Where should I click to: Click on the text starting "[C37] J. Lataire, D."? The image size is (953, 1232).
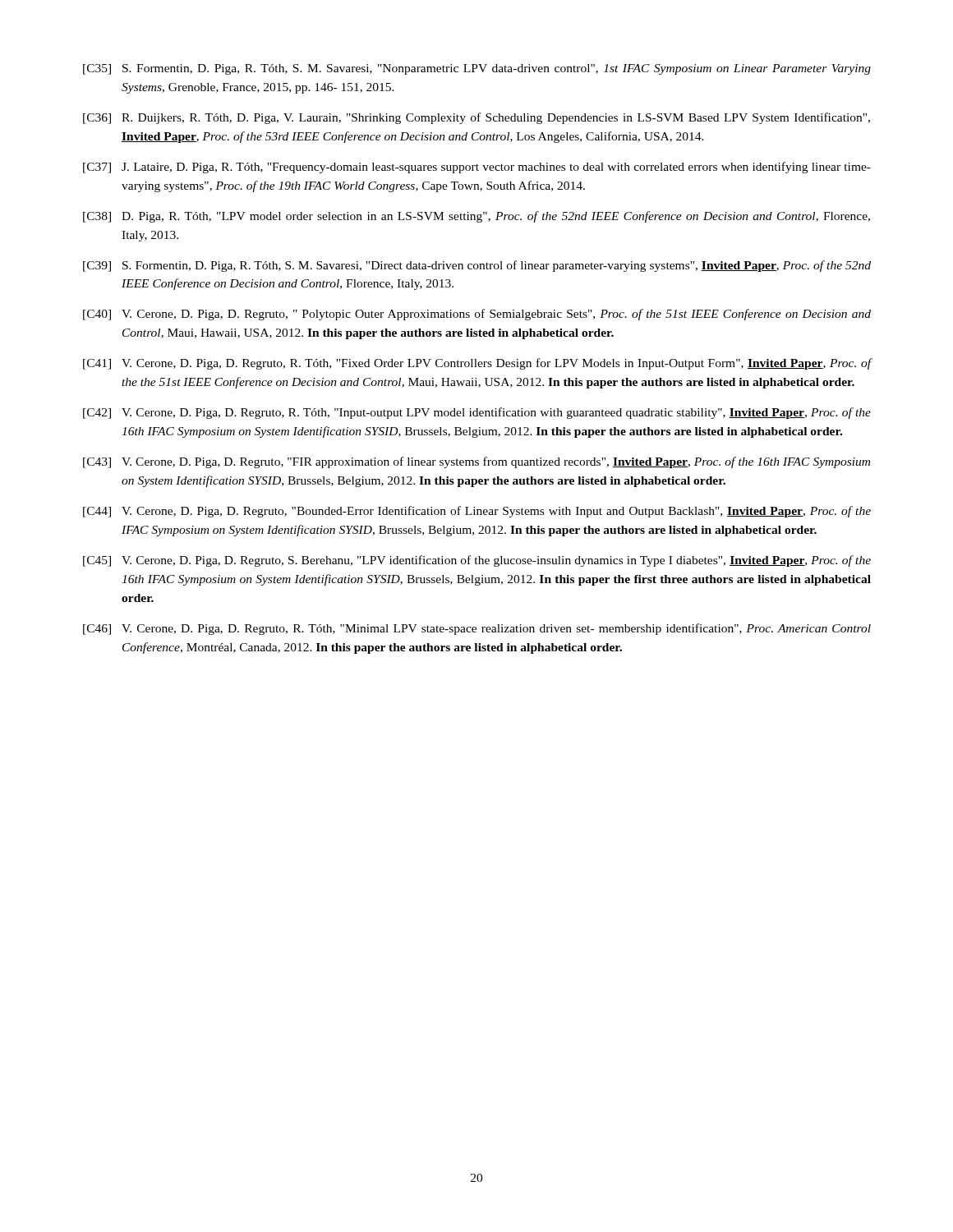[x=476, y=176]
